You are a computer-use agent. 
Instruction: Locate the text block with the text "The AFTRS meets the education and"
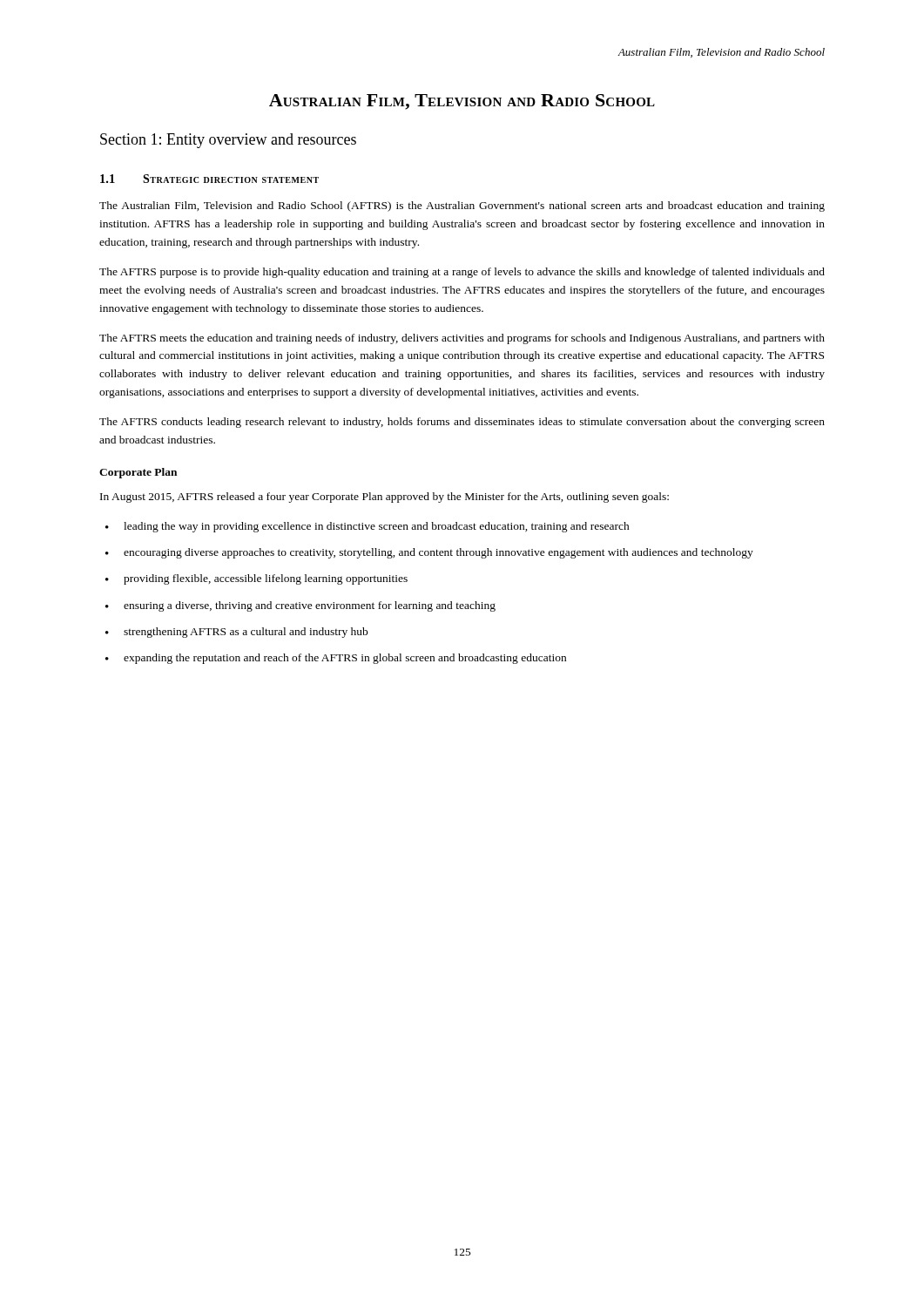462,365
